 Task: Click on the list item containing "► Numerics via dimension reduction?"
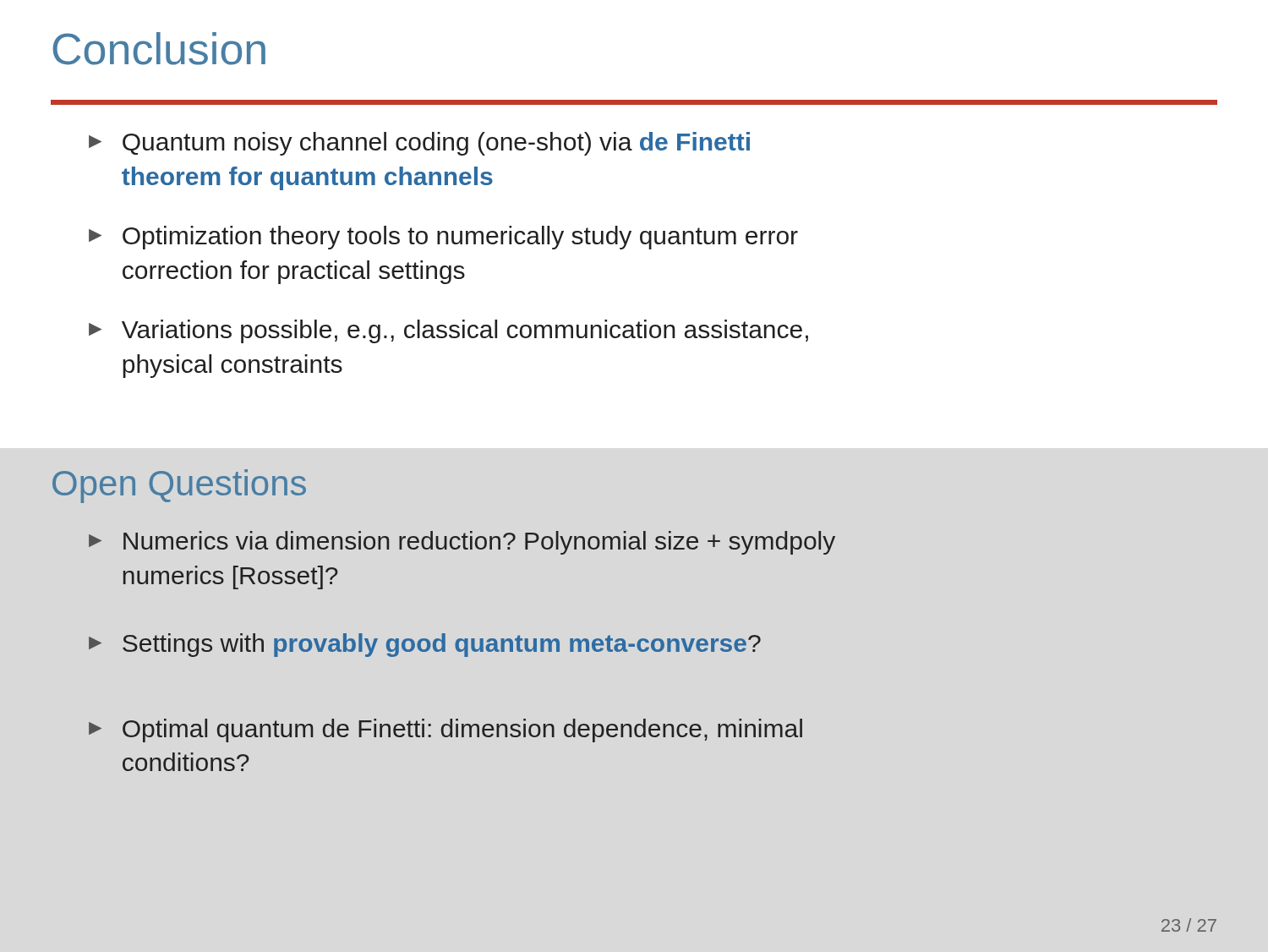(460, 558)
